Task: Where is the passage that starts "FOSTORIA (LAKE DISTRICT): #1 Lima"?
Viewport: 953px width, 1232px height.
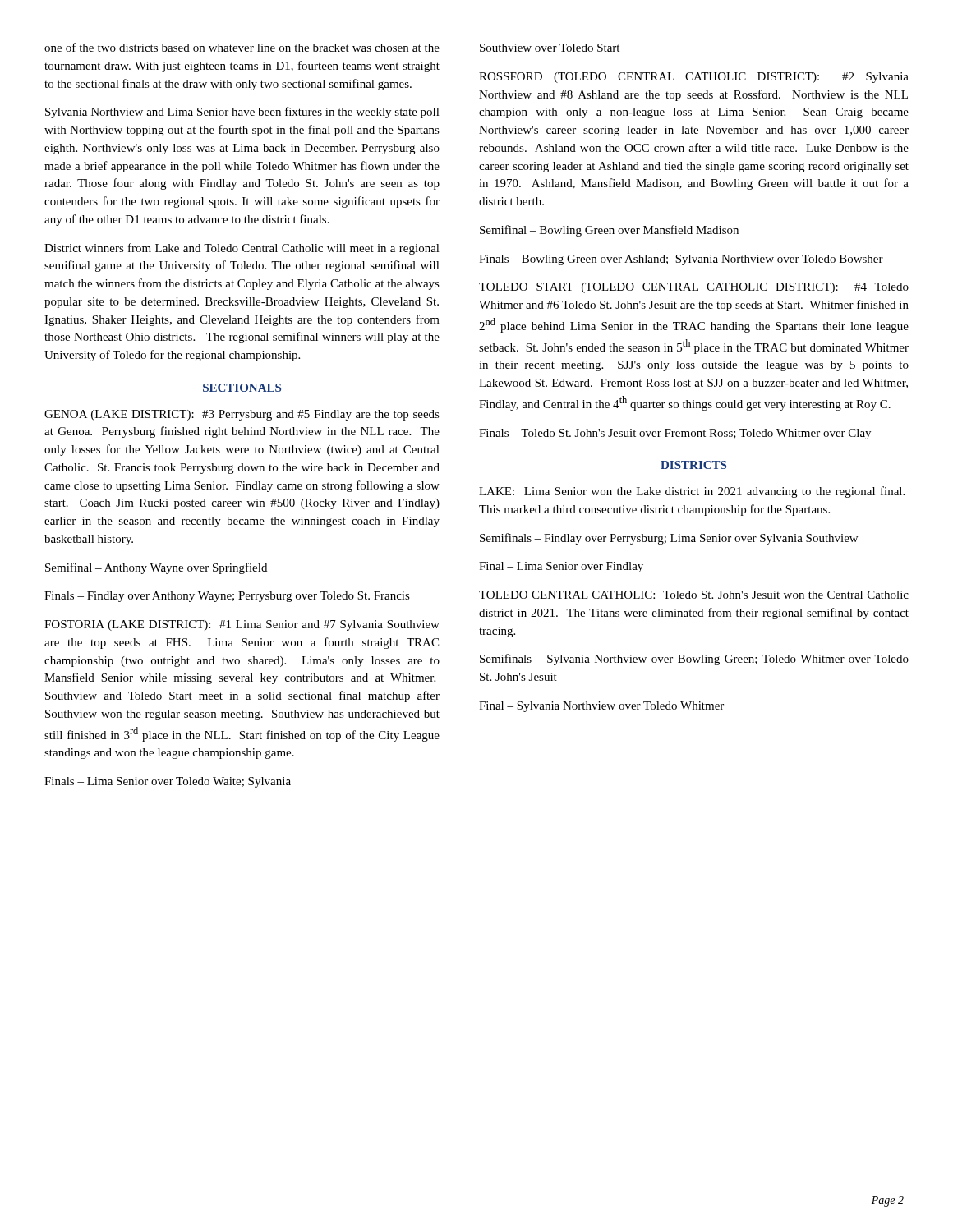Action: tap(242, 688)
